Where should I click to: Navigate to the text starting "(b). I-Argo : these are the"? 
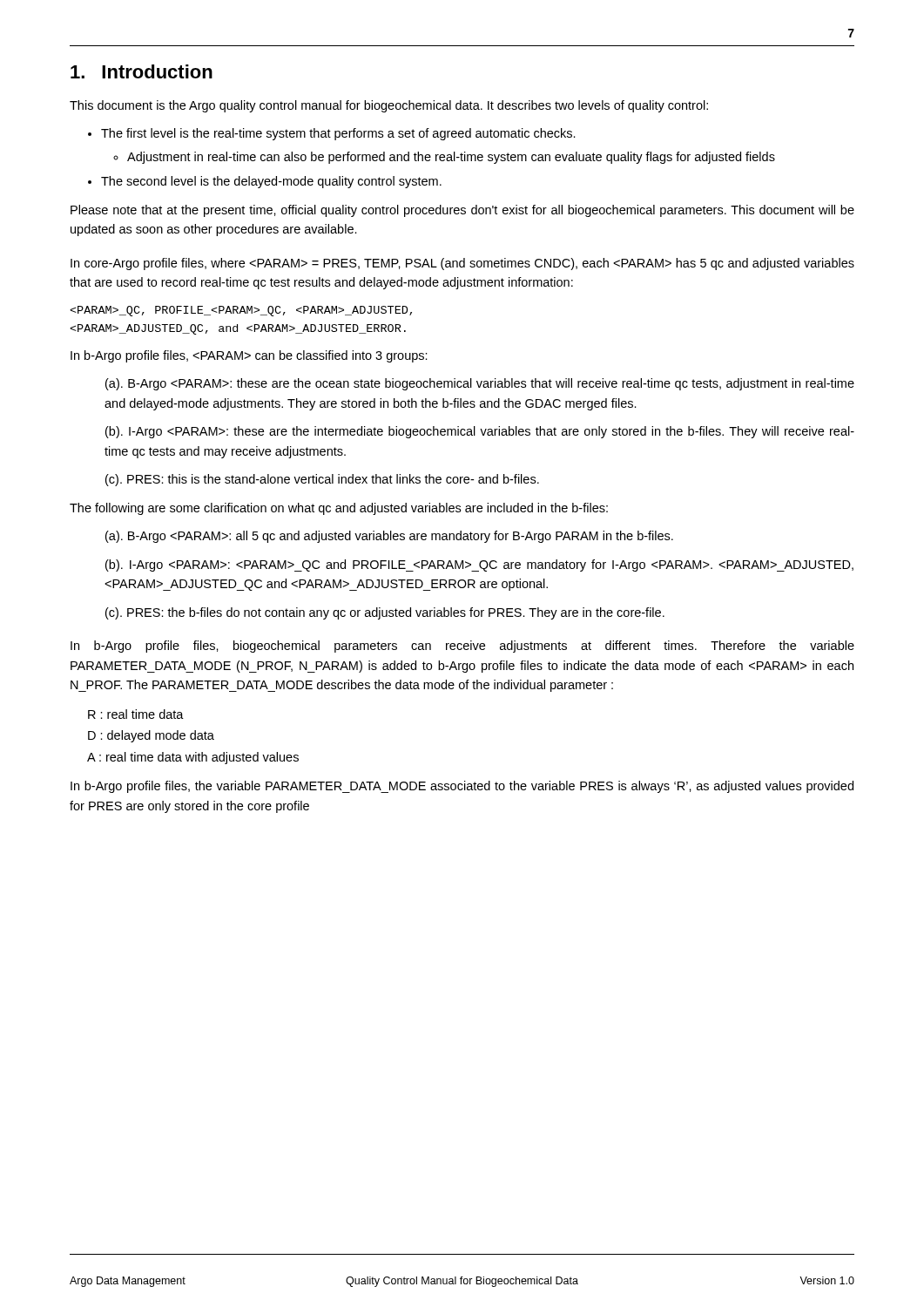479,442
